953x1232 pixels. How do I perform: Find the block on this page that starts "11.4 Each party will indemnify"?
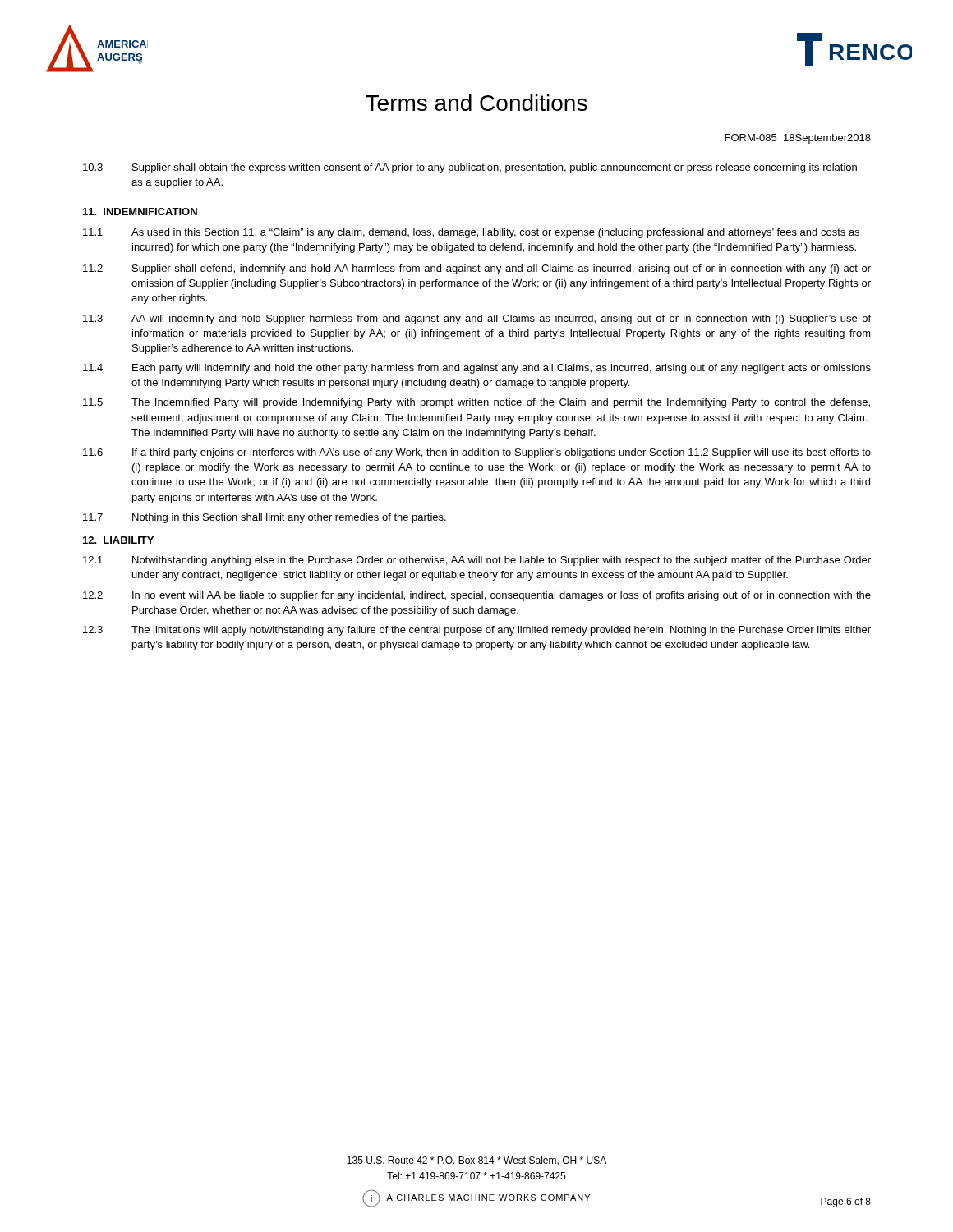click(476, 376)
